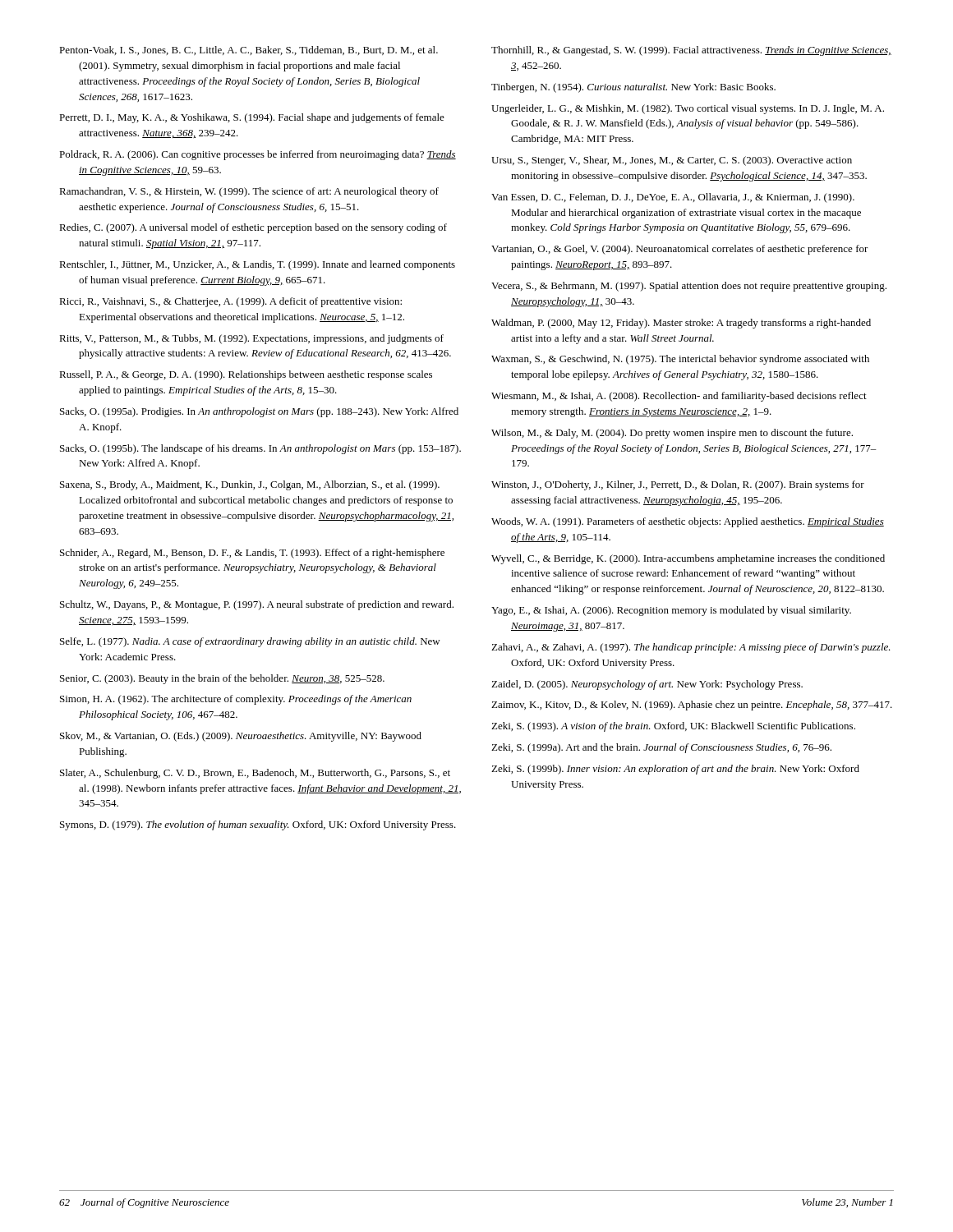Select the list item that says "Perrett, D. I., May, K."
Image resolution: width=953 pixels, height=1232 pixels.
pos(252,125)
